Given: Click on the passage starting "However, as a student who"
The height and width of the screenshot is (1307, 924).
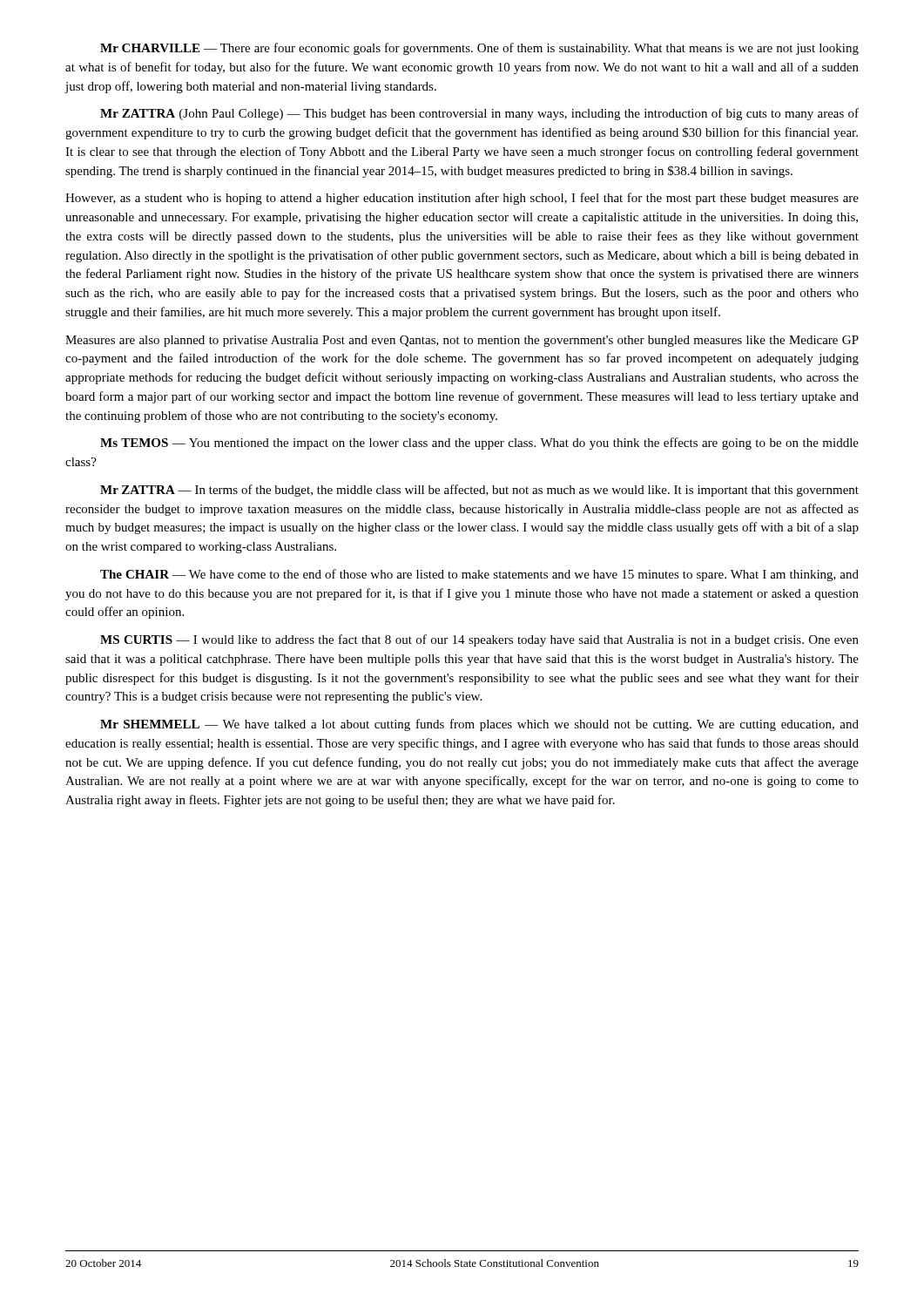Looking at the screenshot, I should pyautogui.click(x=462, y=255).
